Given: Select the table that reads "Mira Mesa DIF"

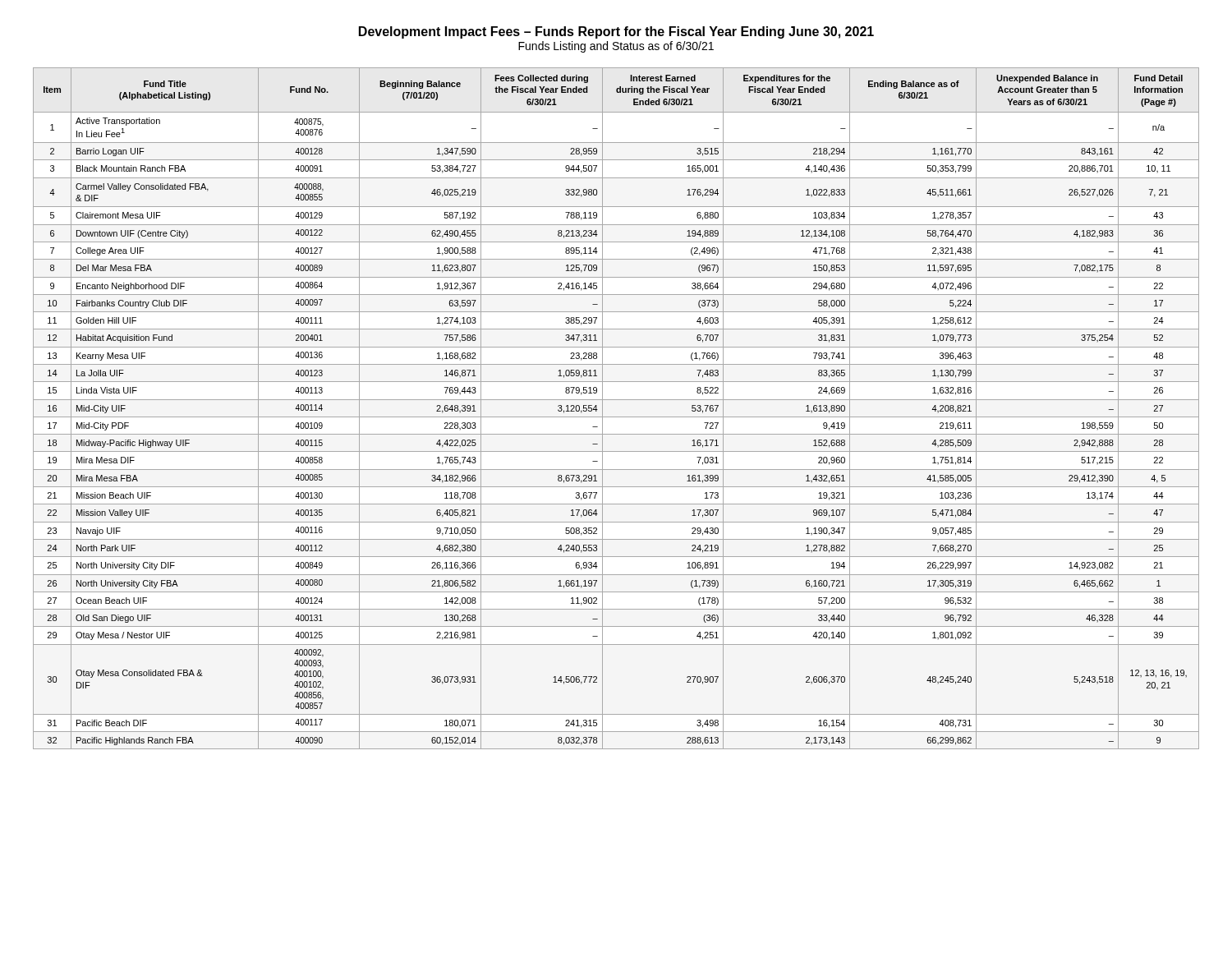Looking at the screenshot, I should 616,408.
